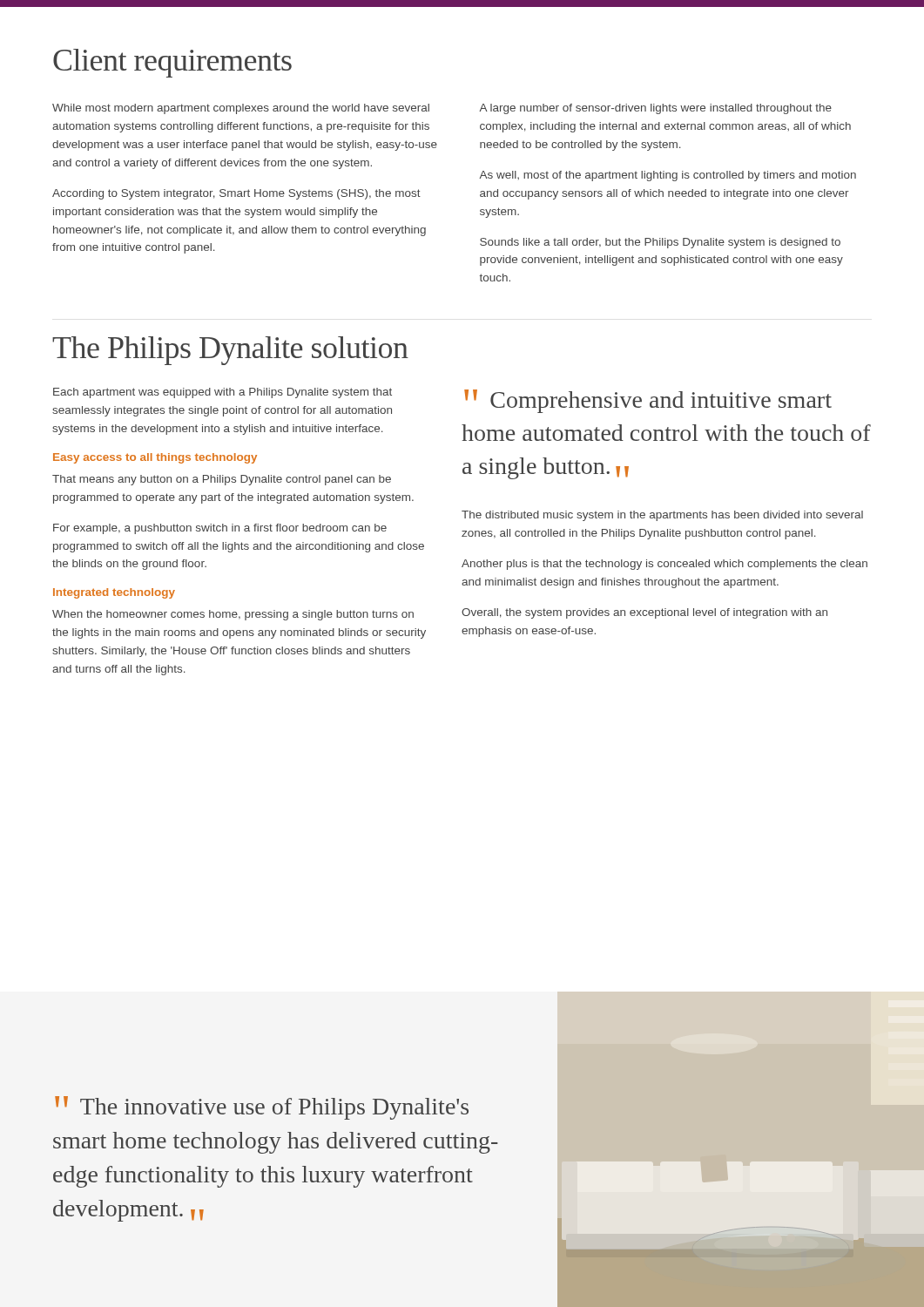
Task: Where is the passage that starts "A large number of sensor-driven lights"?
Action: tap(676, 127)
